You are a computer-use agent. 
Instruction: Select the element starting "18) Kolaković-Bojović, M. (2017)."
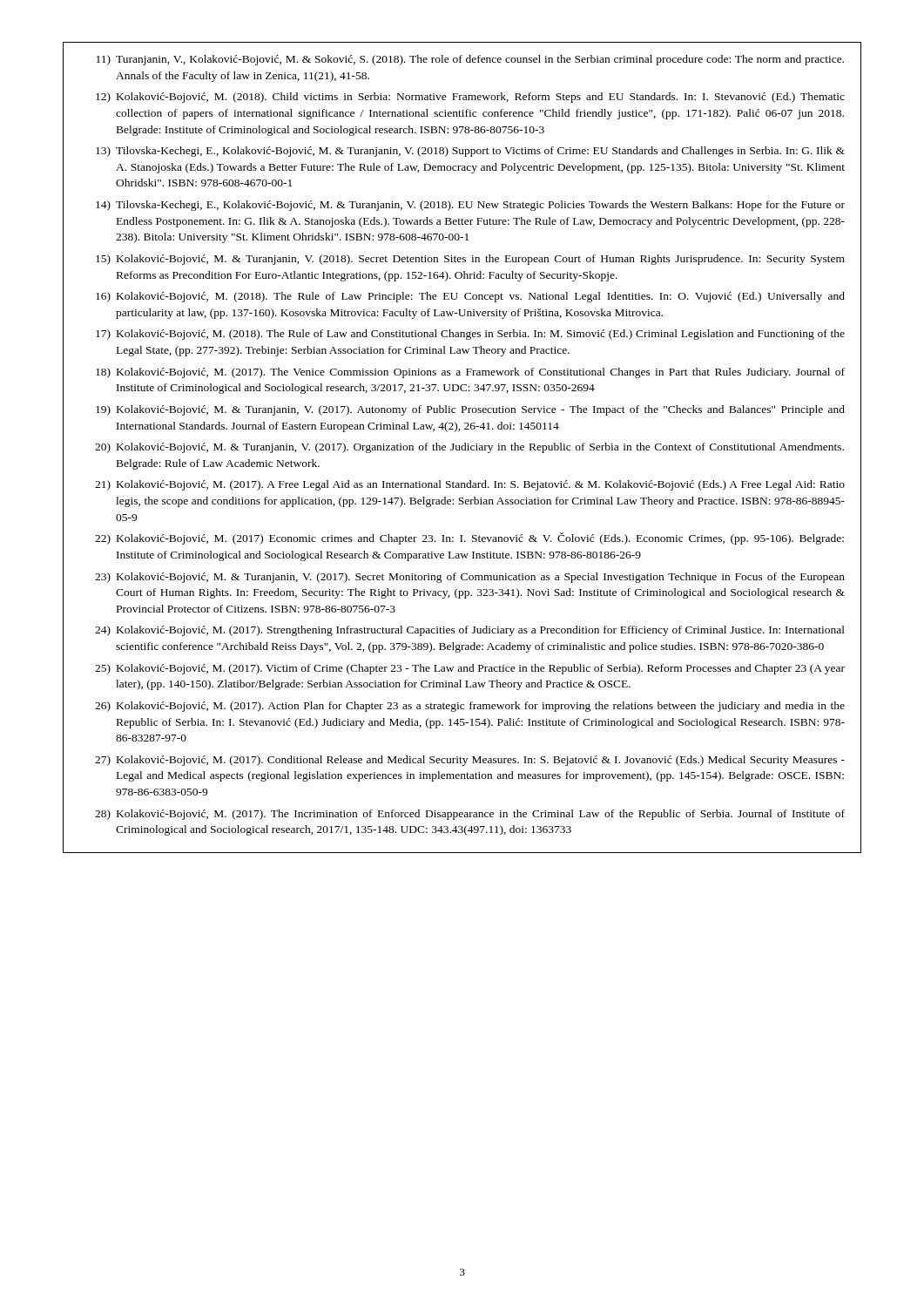[x=462, y=380]
